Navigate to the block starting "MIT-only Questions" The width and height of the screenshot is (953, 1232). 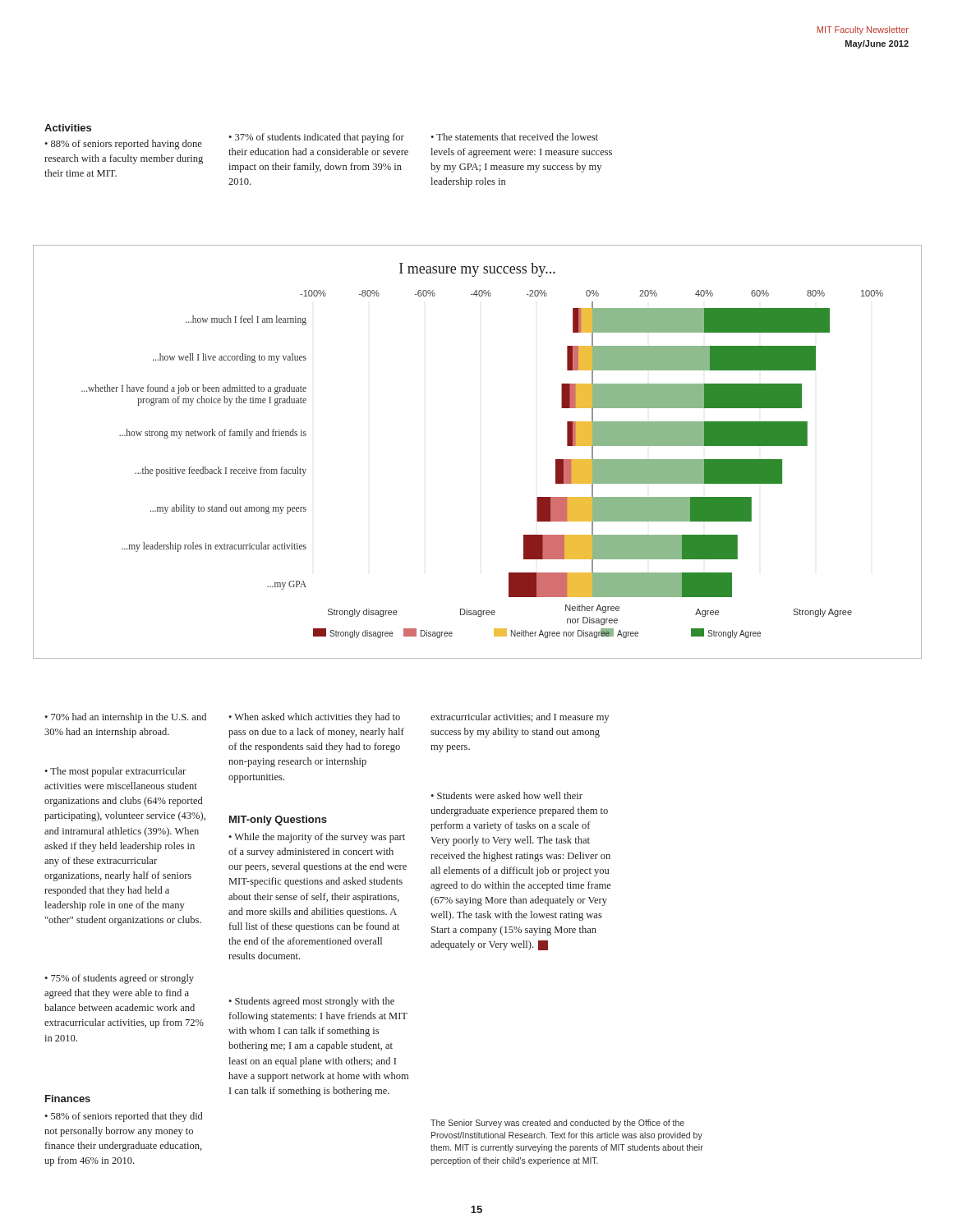(x=278, y=819)
